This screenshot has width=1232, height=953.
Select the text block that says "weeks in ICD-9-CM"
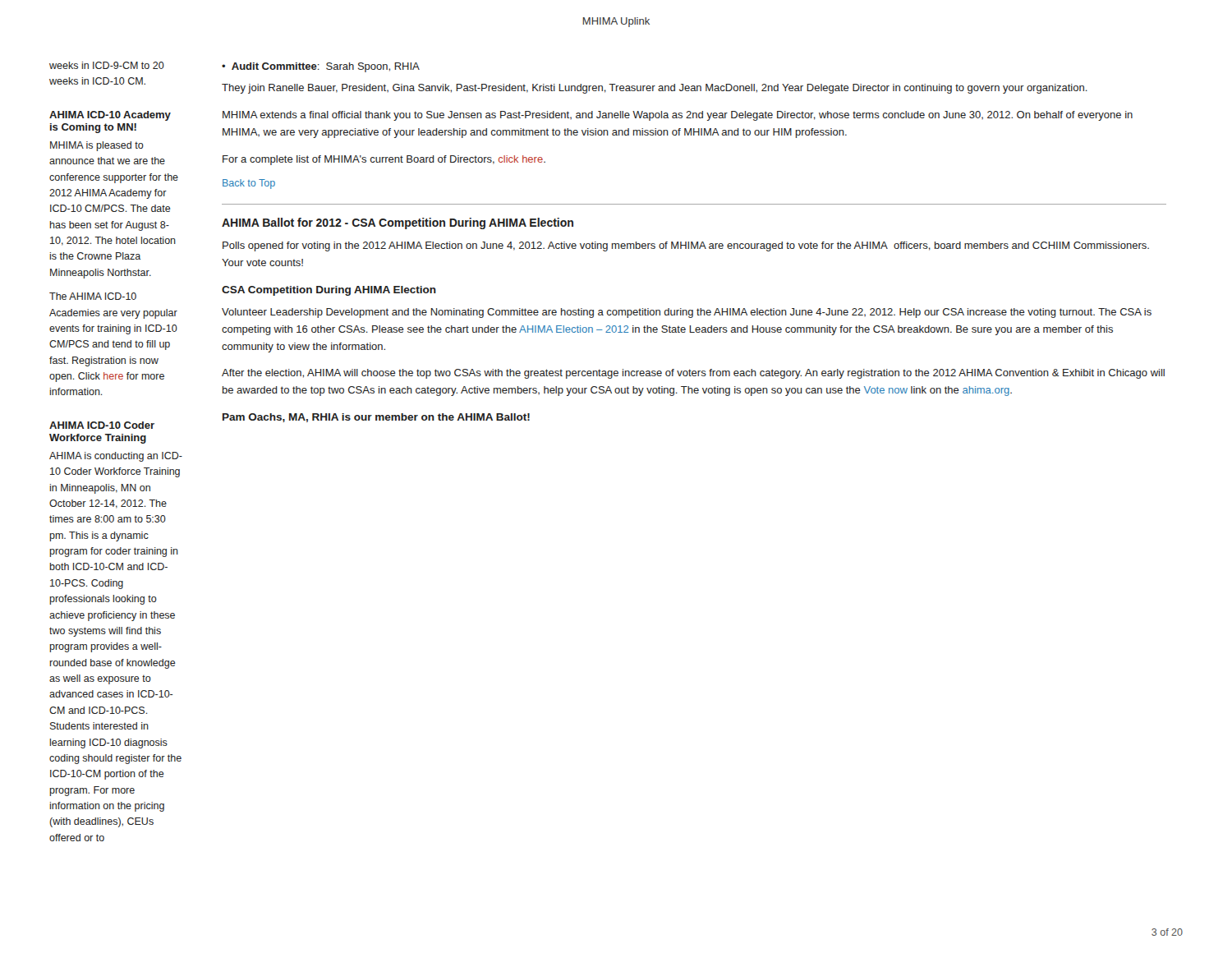(x=107, y=74)
